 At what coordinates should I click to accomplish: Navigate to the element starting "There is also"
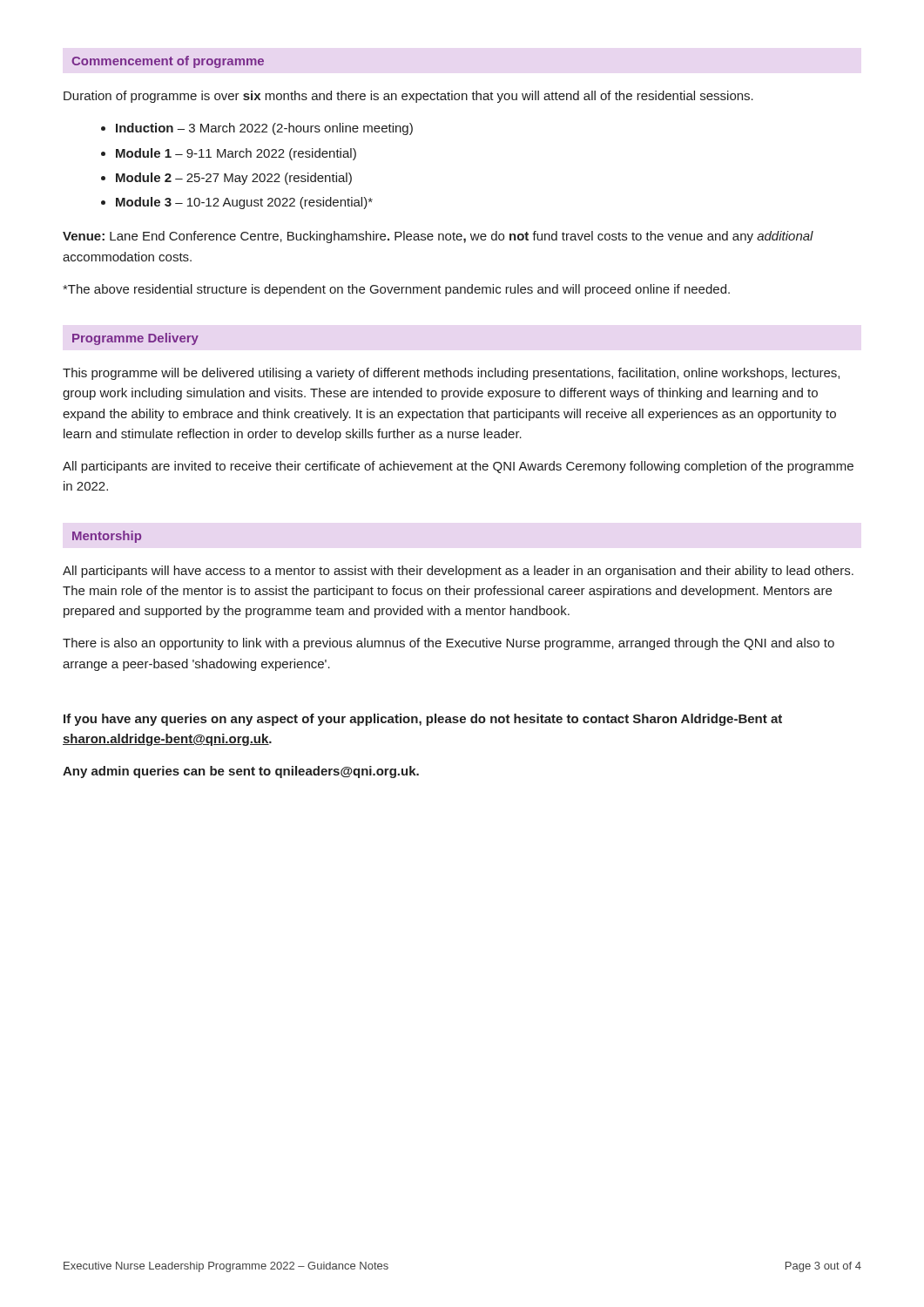(x=449, y=653)
